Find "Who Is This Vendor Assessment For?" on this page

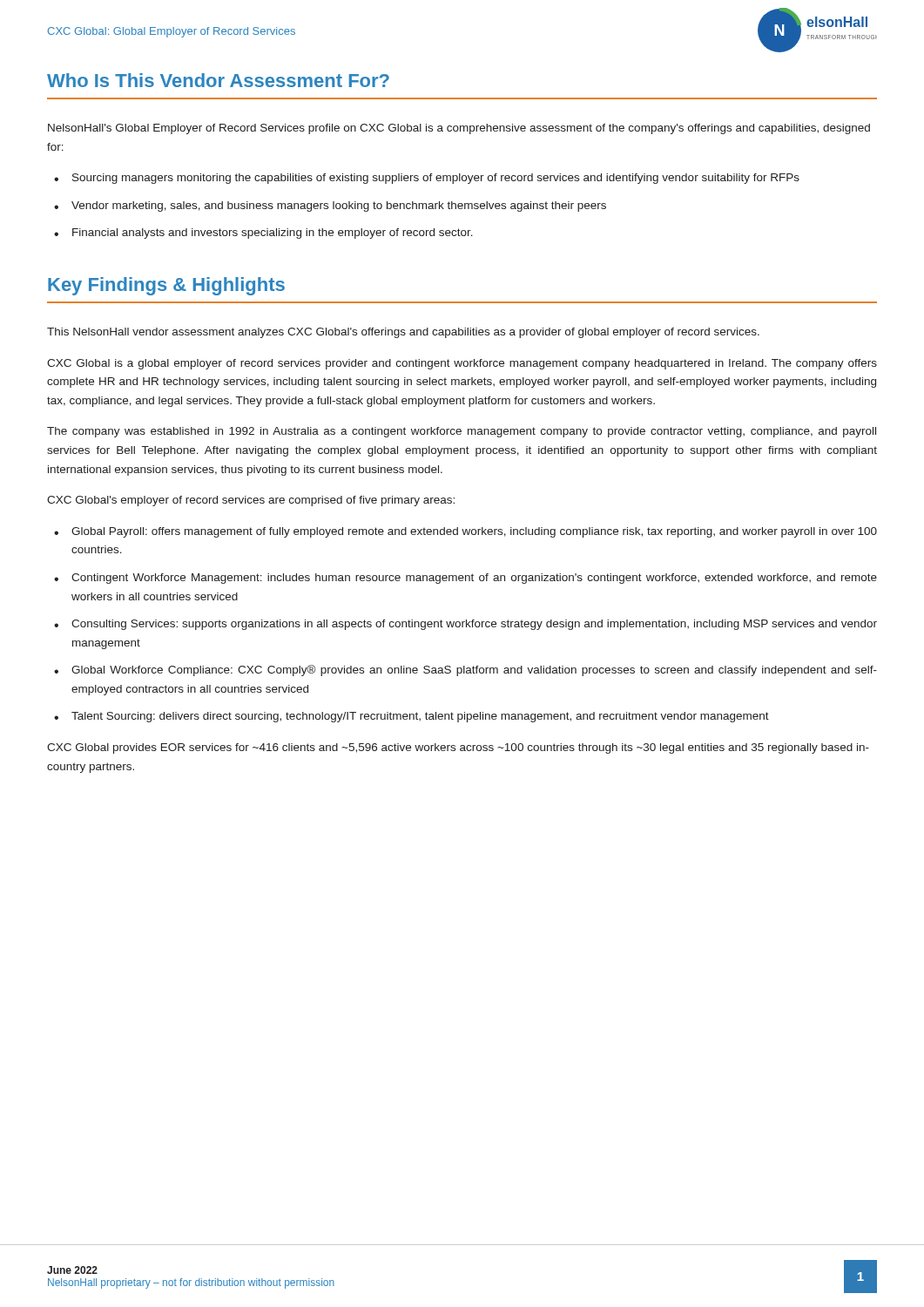pos(218,80)
